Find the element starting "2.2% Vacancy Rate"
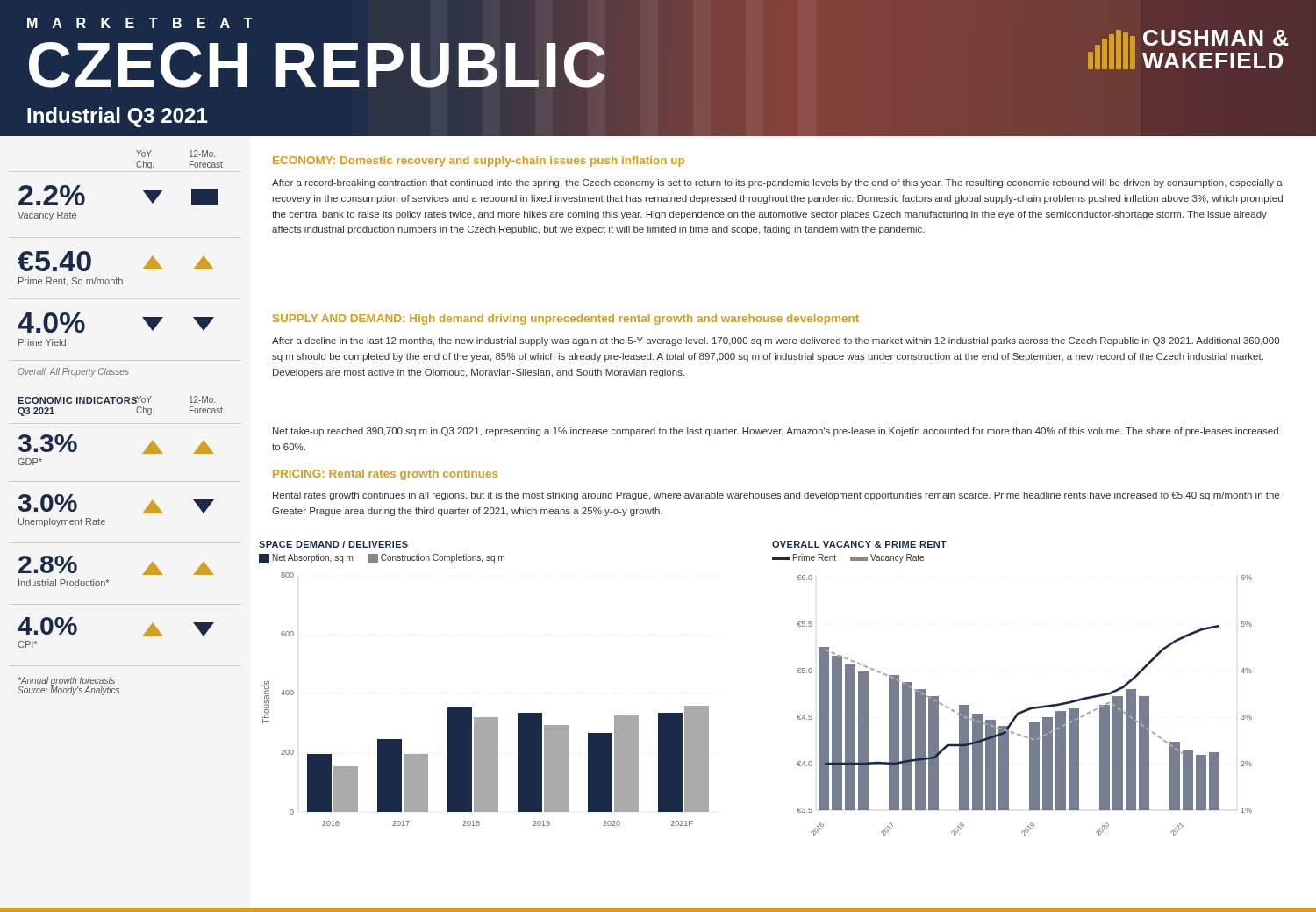1316x912 pixels. (x=52, y=200)
